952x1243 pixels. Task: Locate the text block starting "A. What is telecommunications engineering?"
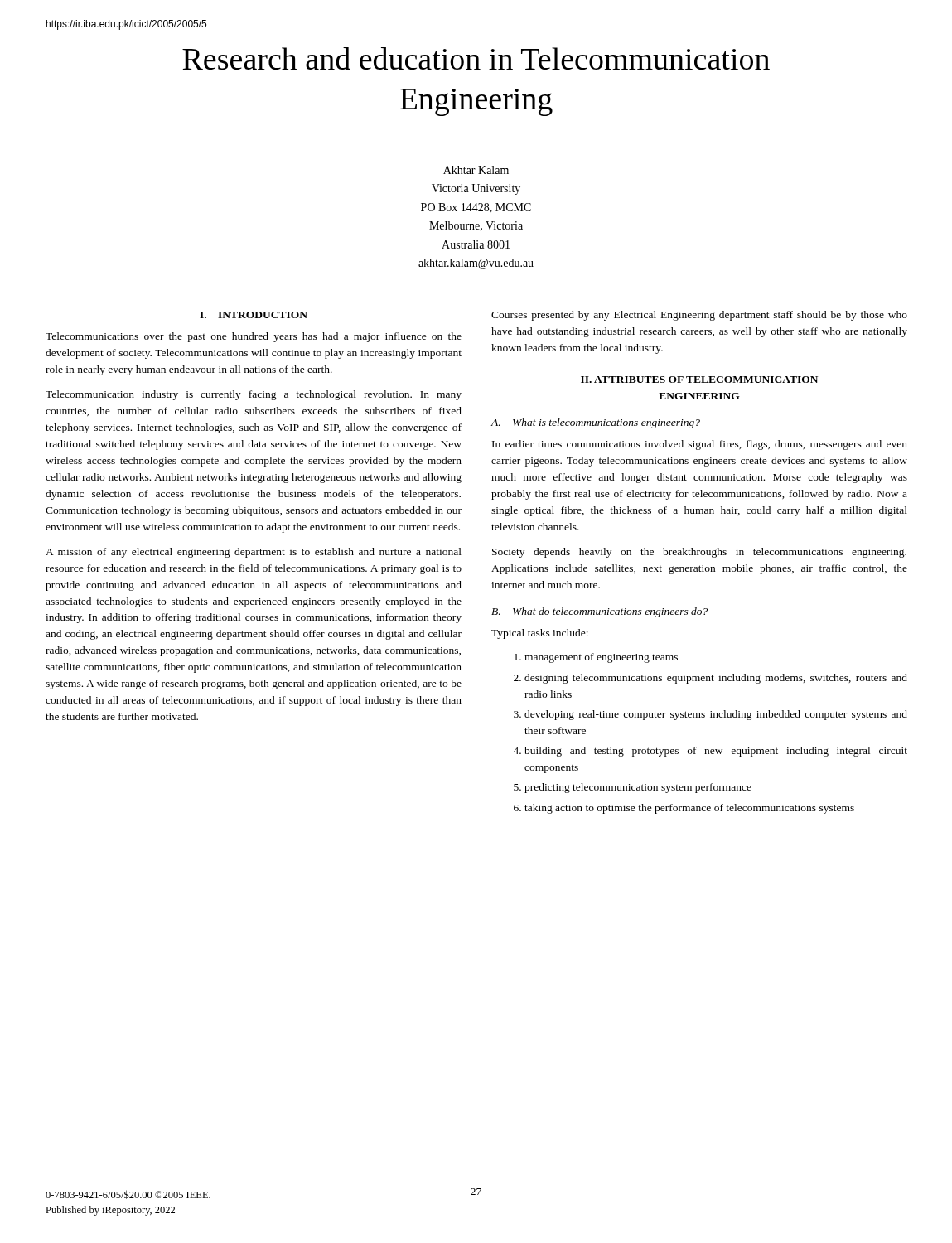coord(596,422)
